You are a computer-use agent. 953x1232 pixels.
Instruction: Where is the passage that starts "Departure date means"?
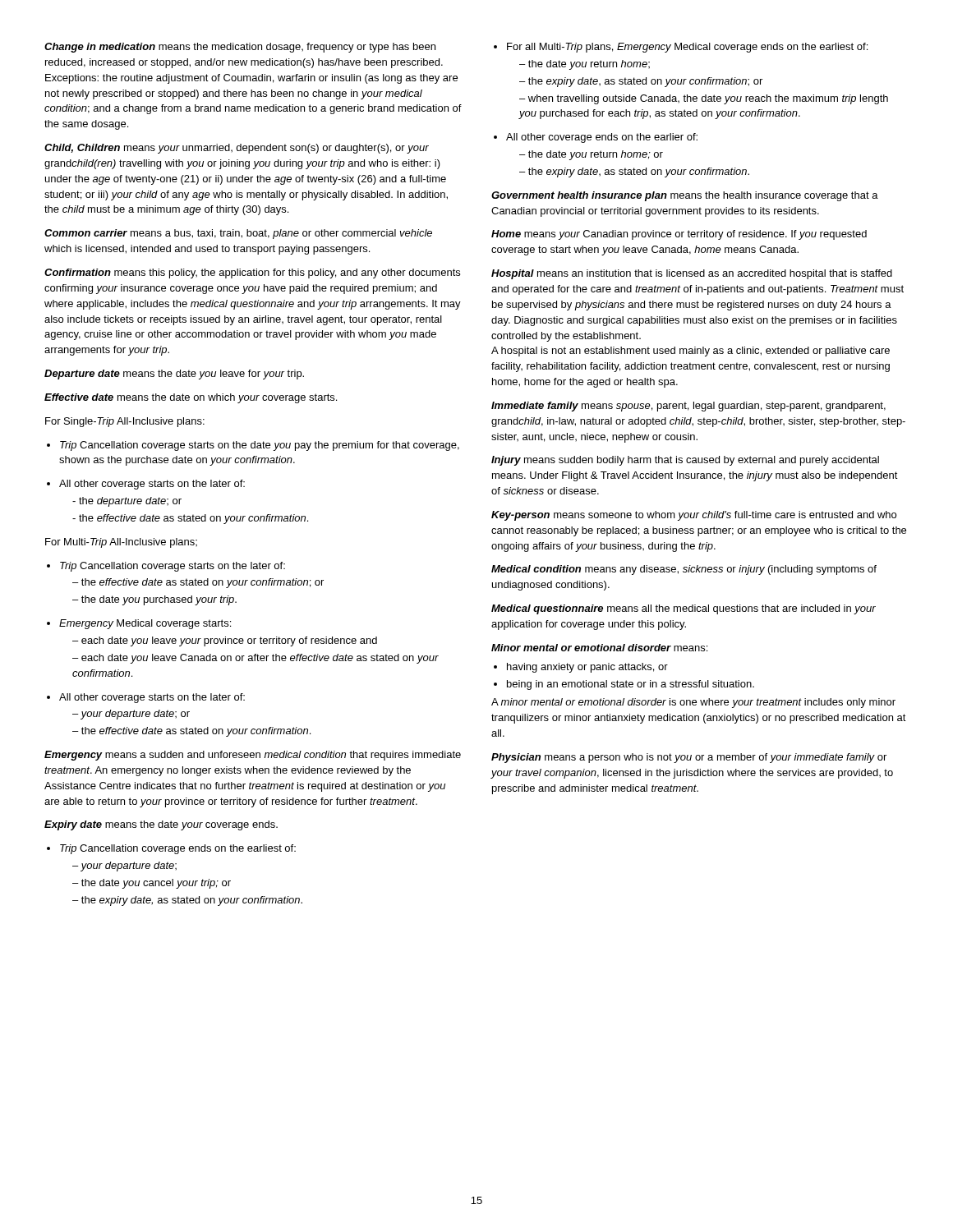(x=253, y=374)
